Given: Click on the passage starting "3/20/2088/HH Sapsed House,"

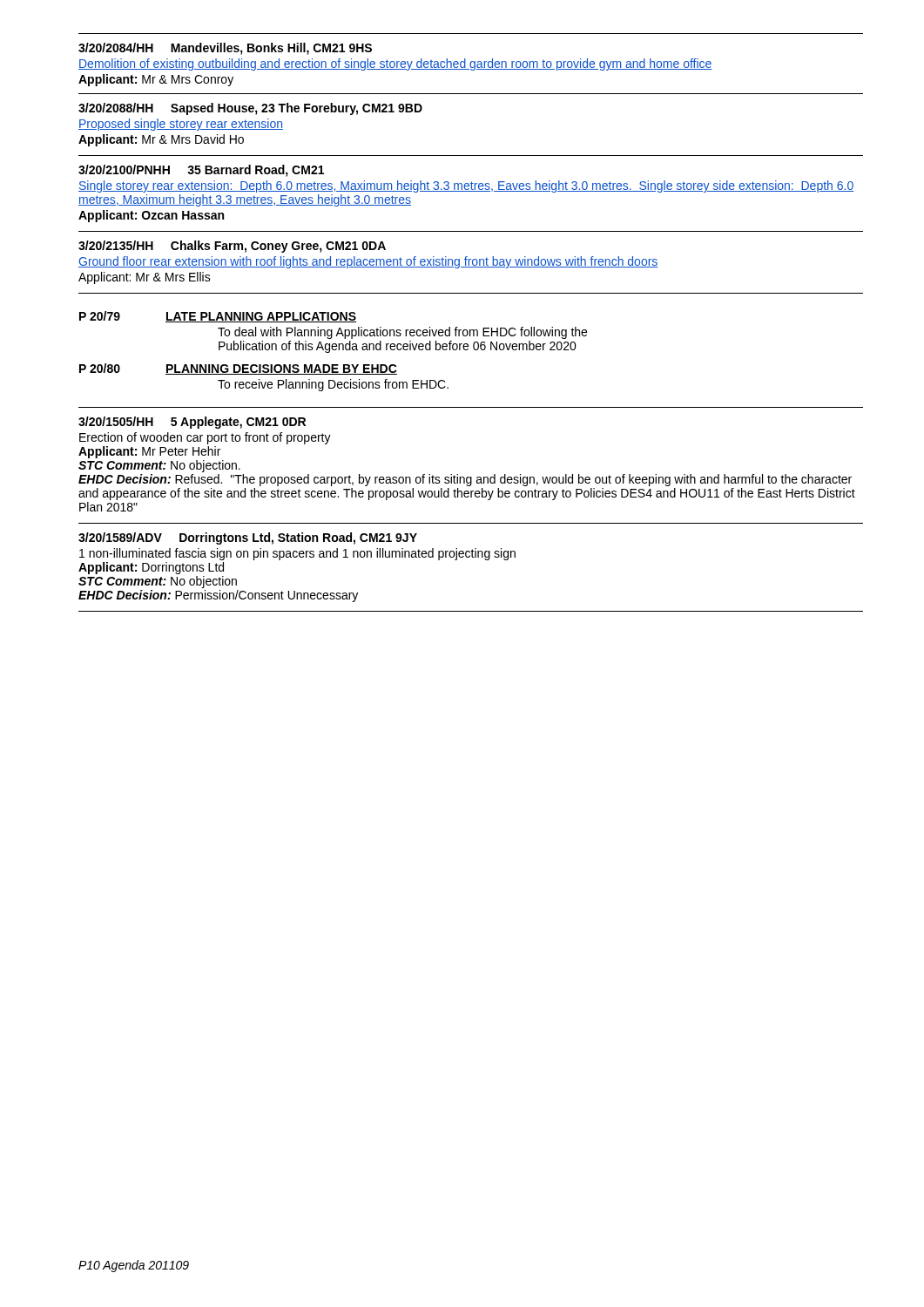Looking at the screenshot, I should coord(250,109).
